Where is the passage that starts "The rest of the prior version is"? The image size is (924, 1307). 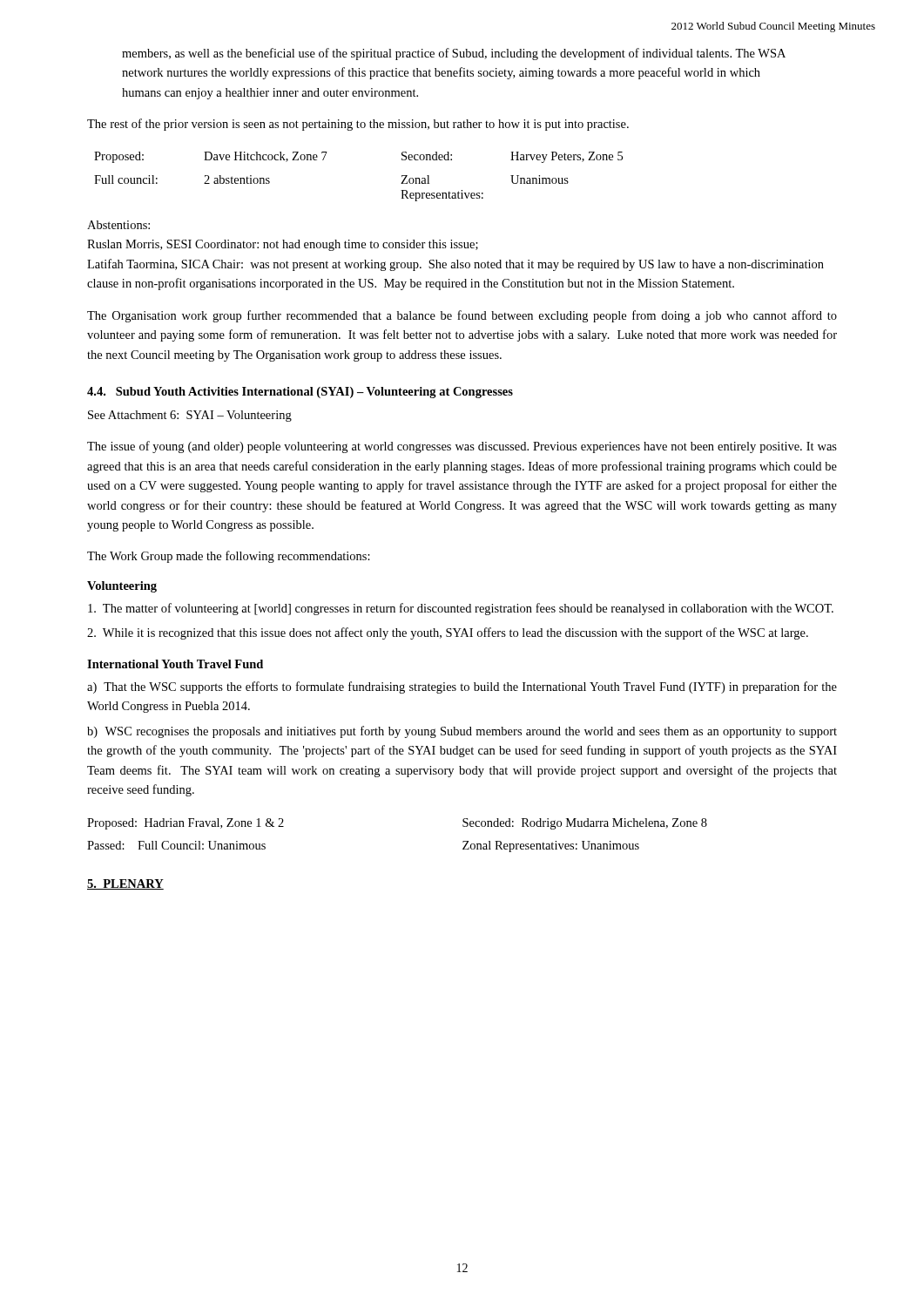[358, 124]
